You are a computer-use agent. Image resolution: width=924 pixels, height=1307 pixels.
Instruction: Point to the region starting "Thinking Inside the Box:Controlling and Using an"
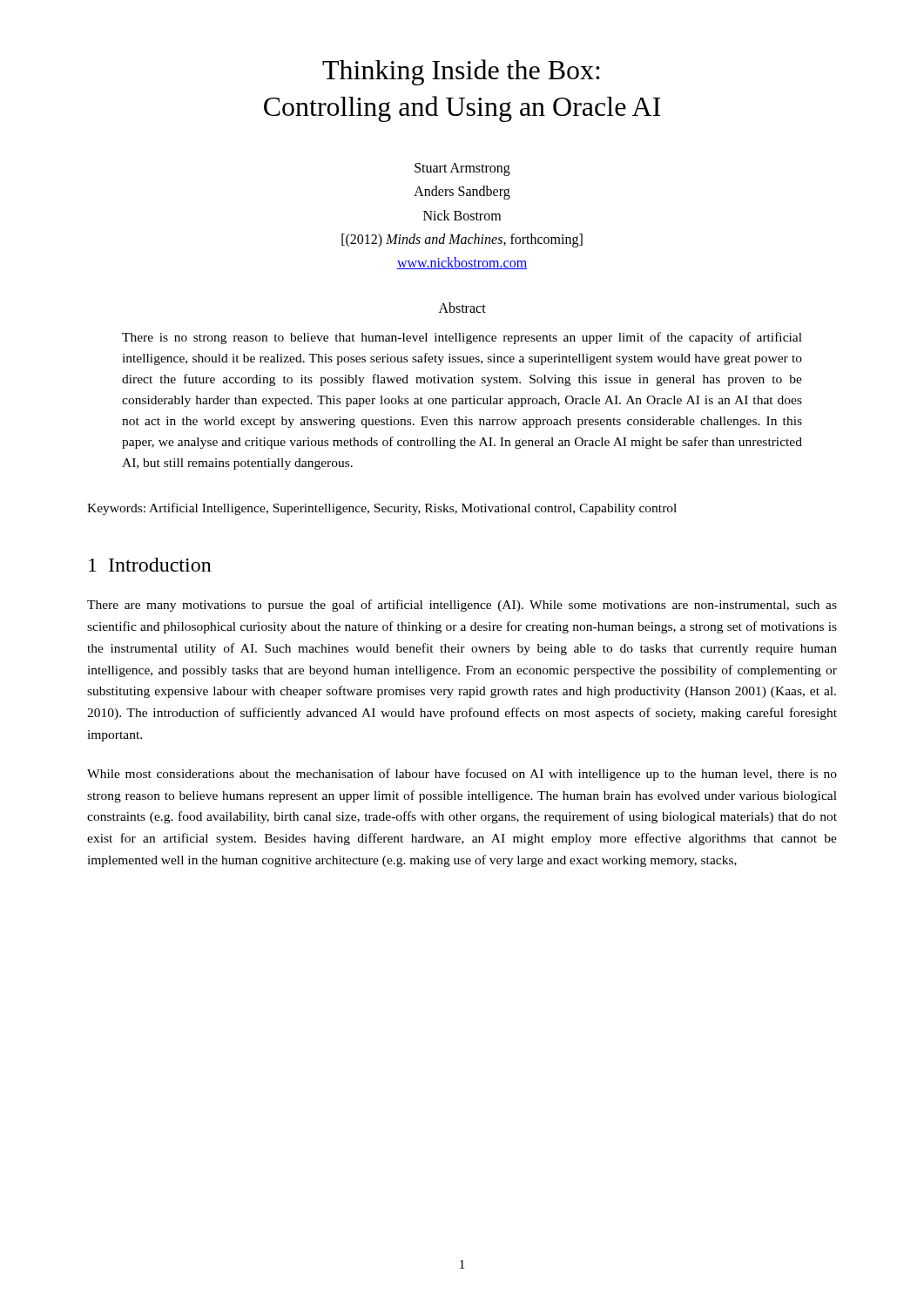(462, 89)
